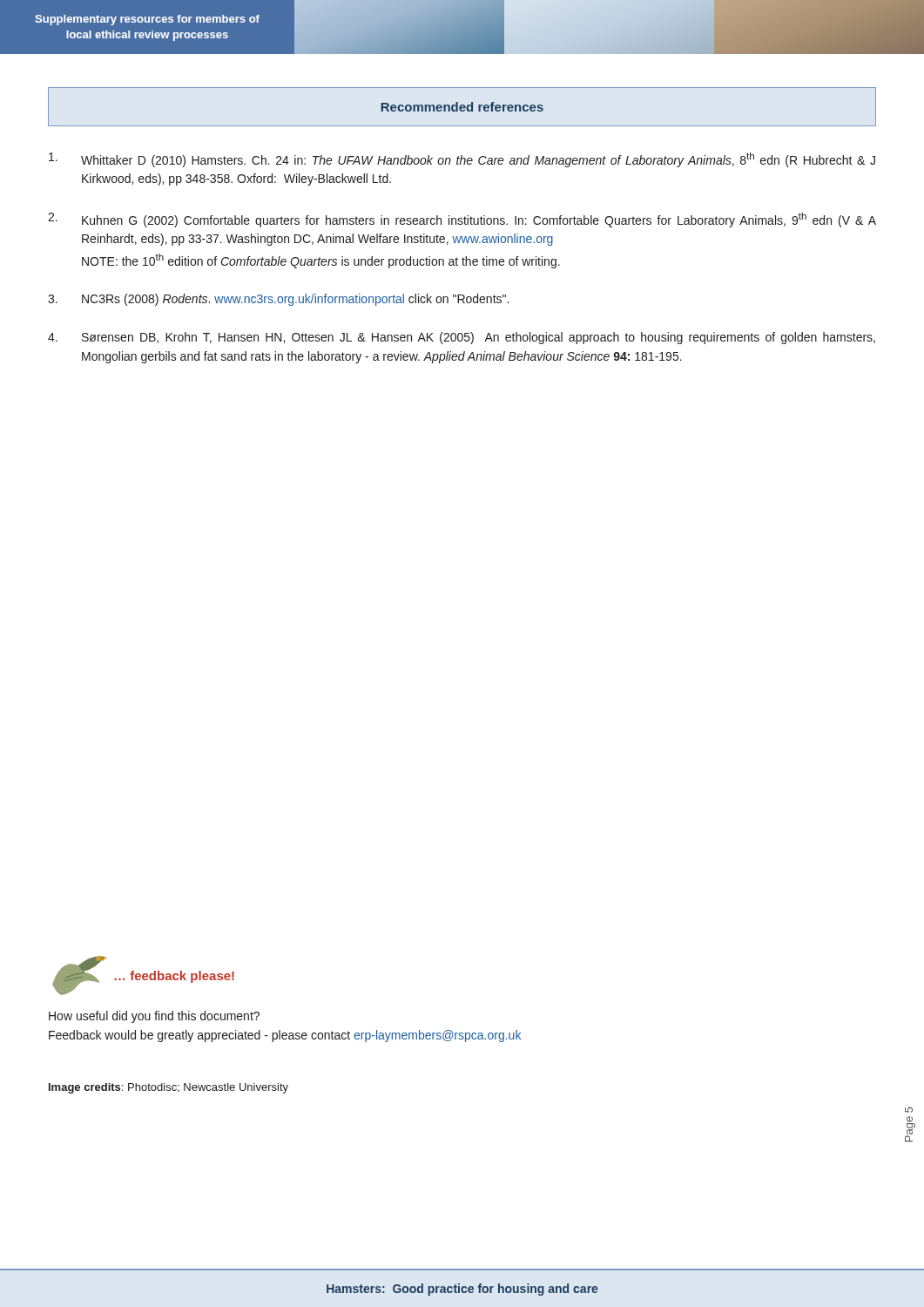The height and width of the screenshot is (1307, 924).
Task: Click on the illustration
Action: point(78,975)
